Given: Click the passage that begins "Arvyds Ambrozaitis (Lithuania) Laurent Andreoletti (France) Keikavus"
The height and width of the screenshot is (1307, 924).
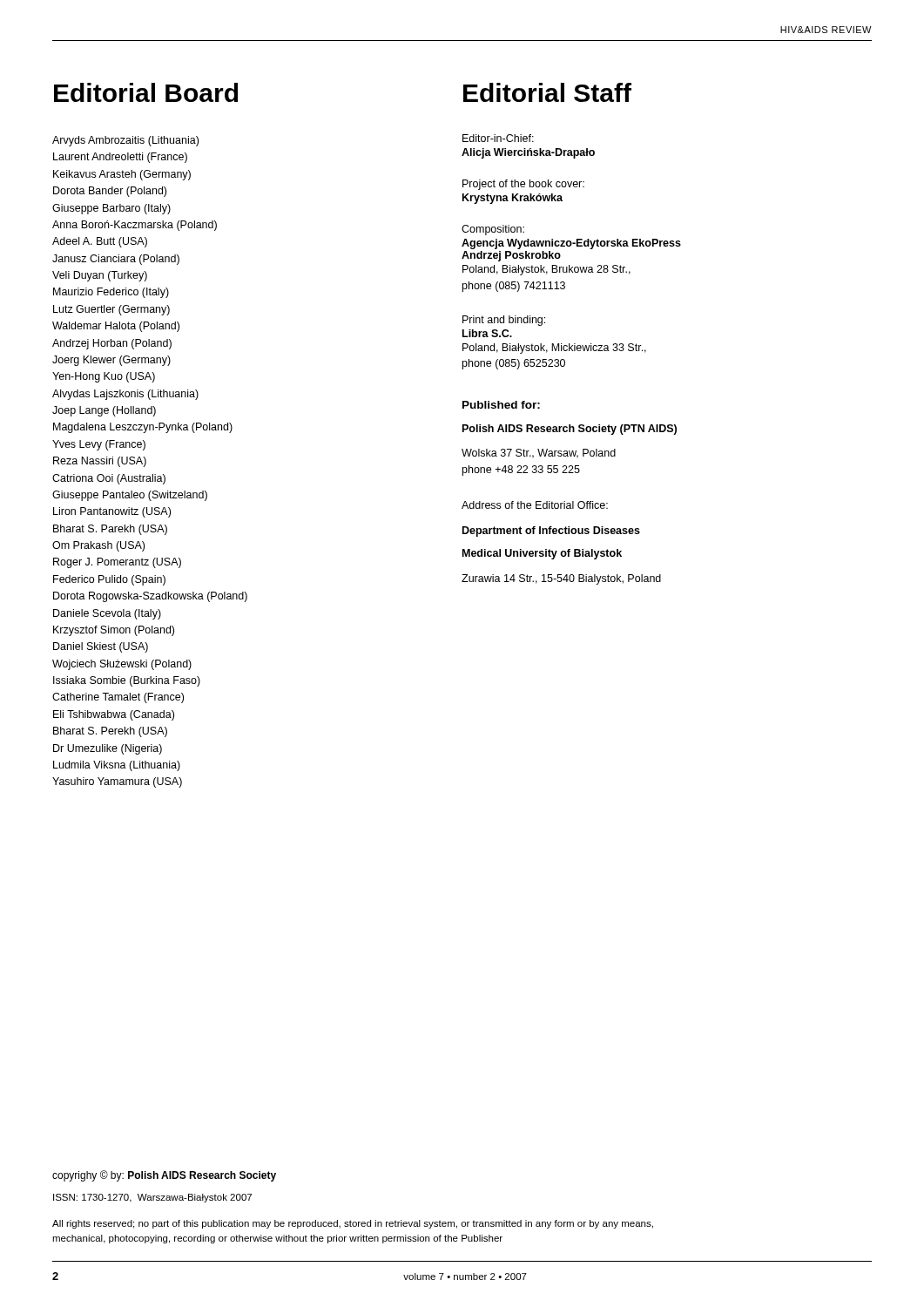Looking at the screenshot, I should click(x=125, y=141).
